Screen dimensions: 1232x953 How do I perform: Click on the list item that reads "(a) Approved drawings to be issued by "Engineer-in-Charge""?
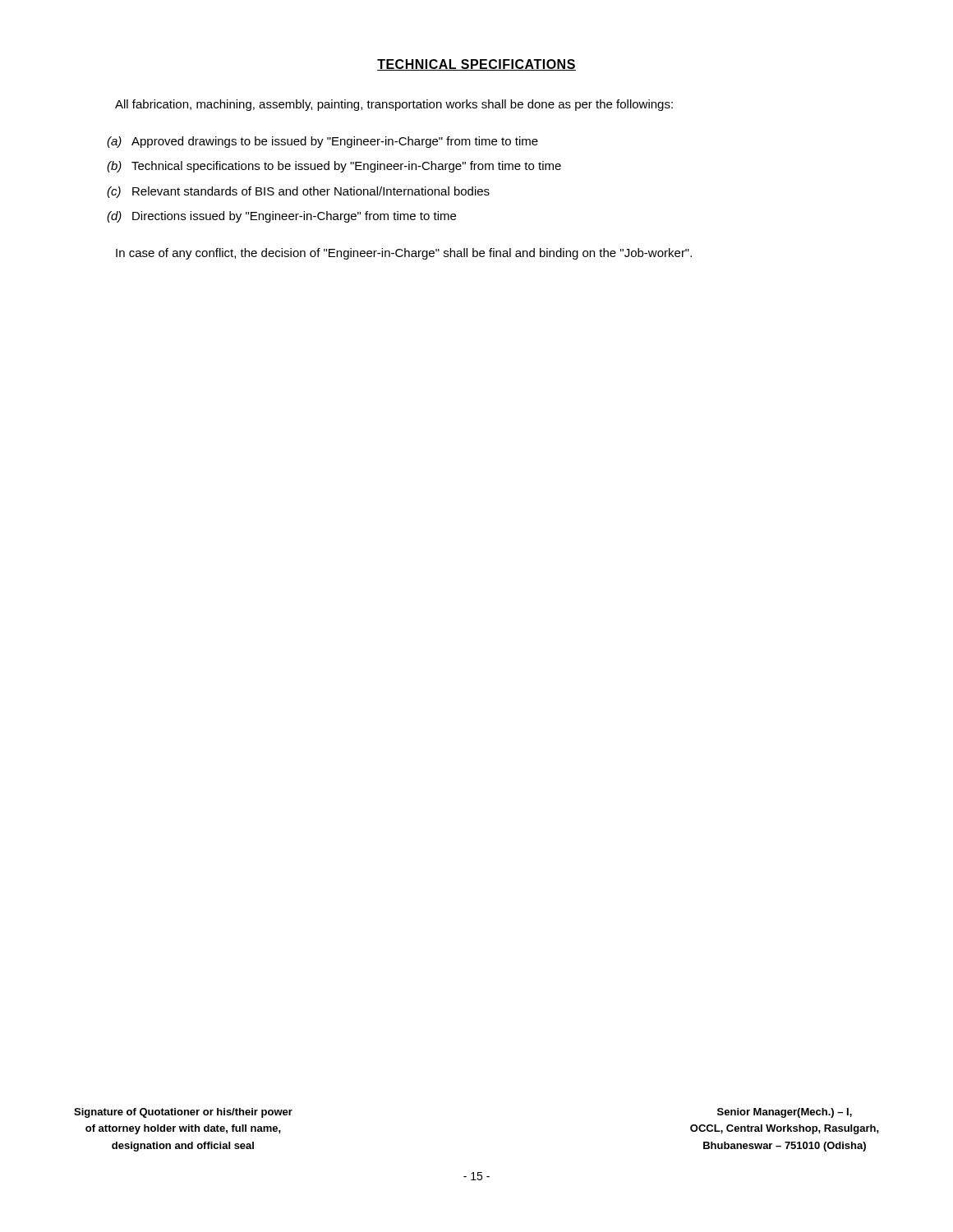coord(493,141)
